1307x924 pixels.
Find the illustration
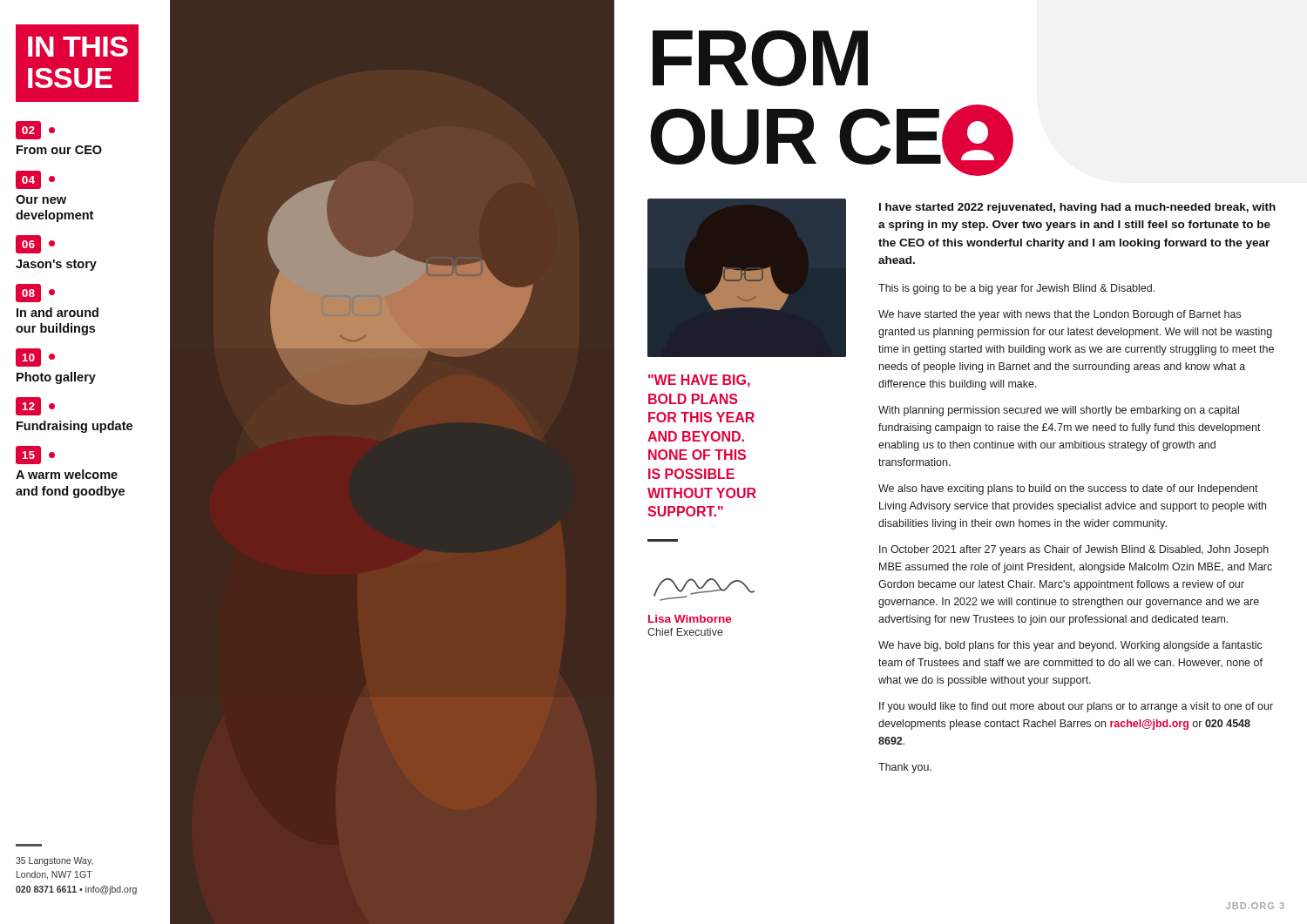click(x=752, y=586)
